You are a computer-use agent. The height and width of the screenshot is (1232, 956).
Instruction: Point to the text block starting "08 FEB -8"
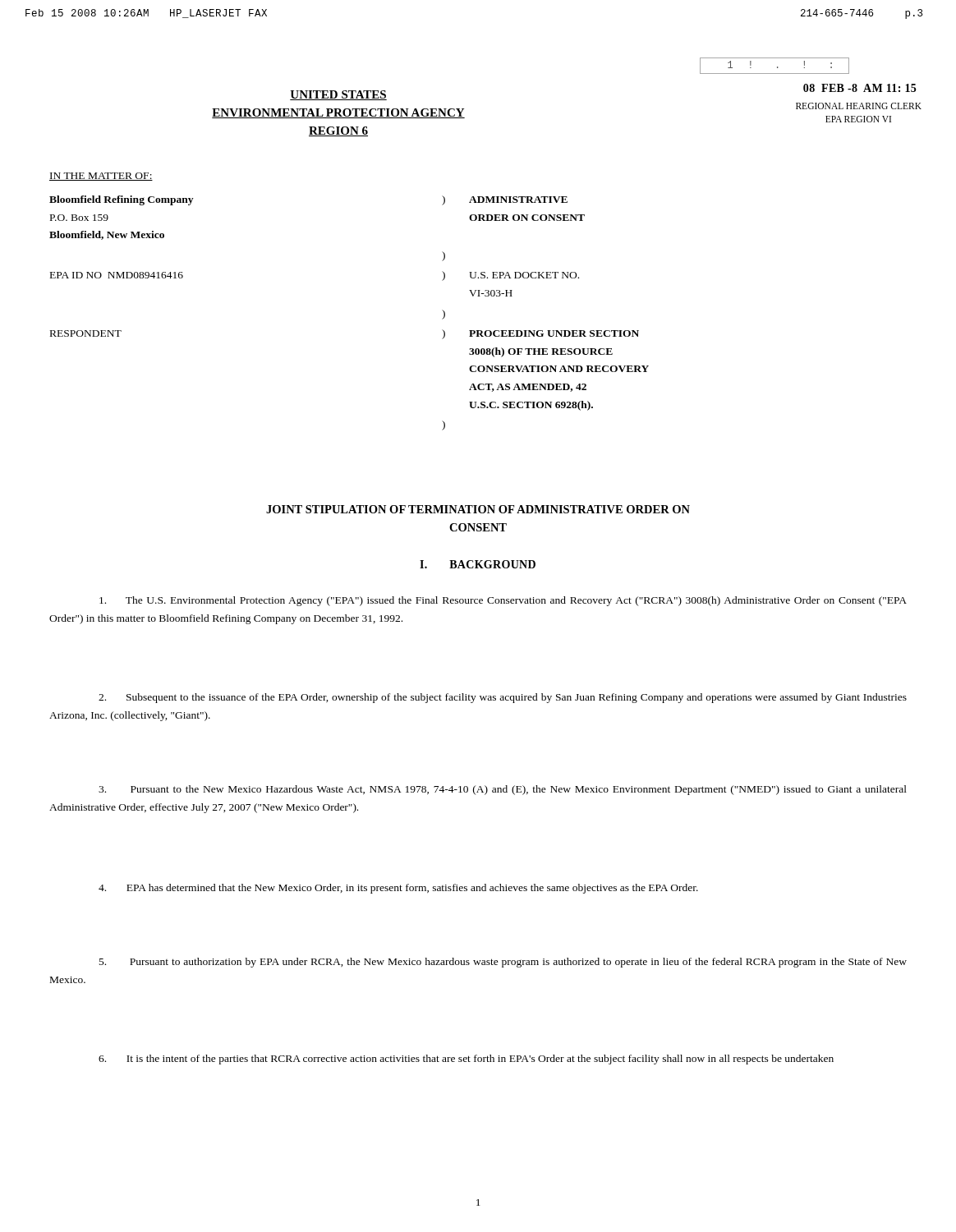pyautogui.click(x=860, y=88)
